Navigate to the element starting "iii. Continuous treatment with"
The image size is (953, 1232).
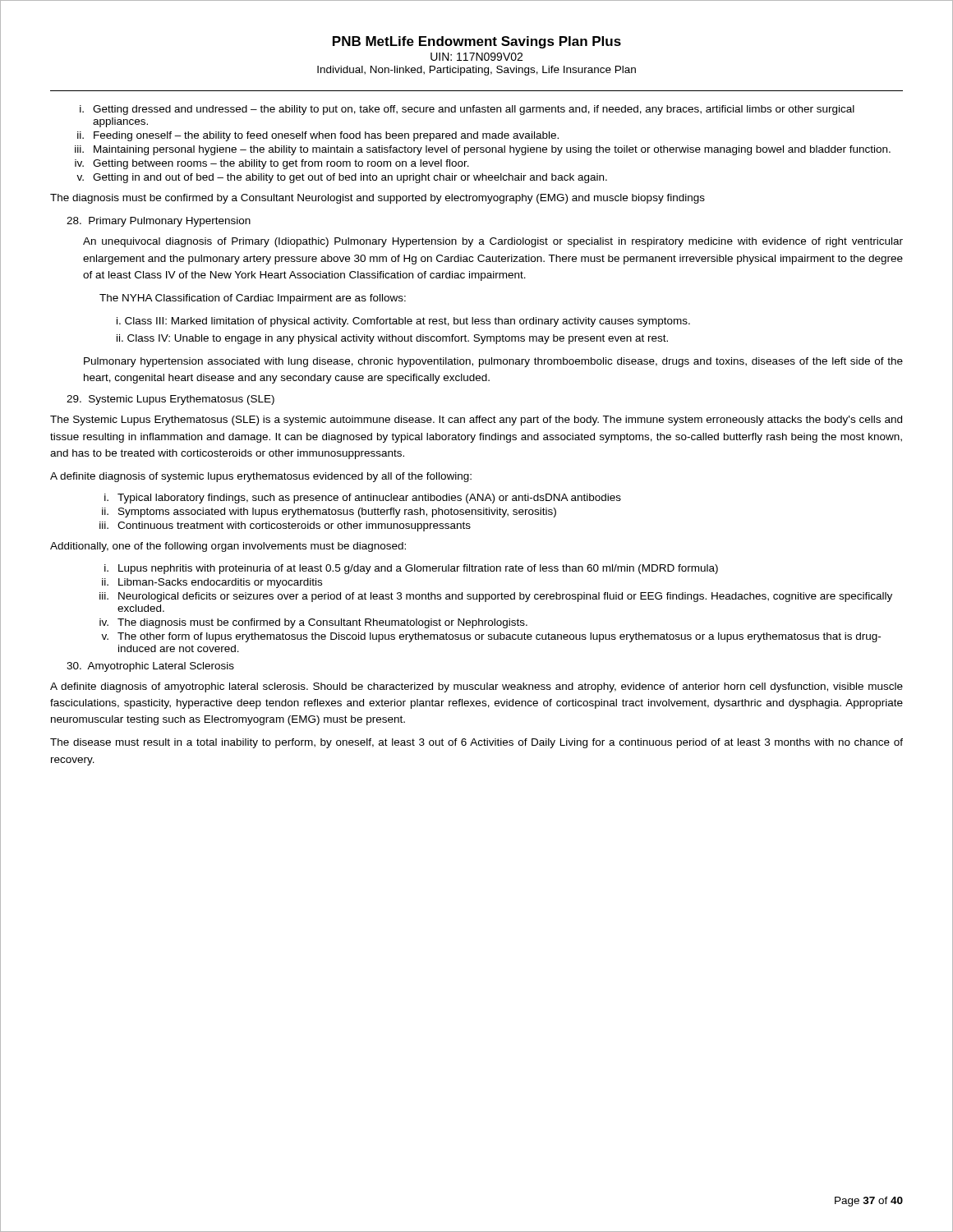pos(489,525)
